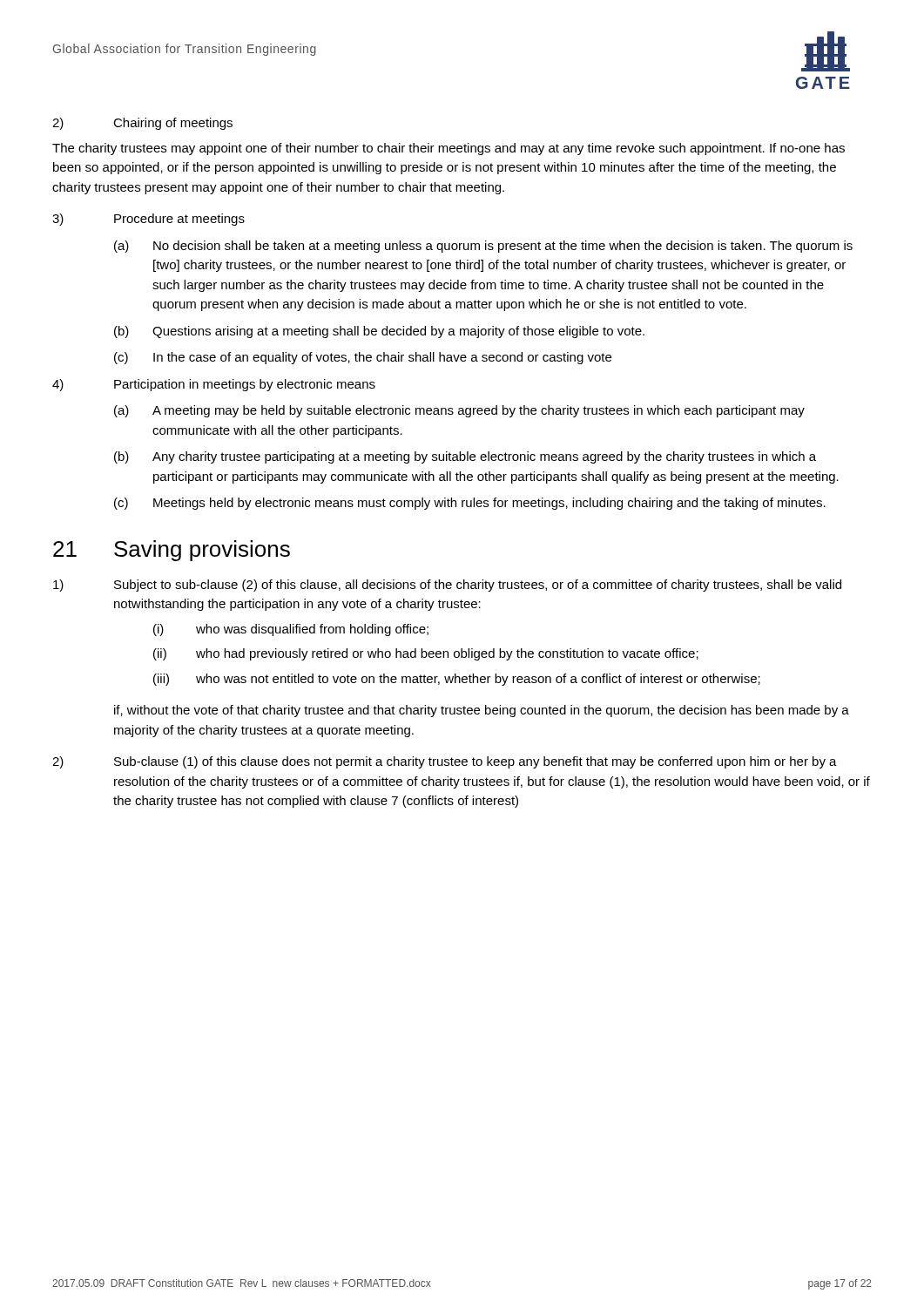The image size is (924, 1307).
Task: Where does it say "21 Saving provisions"?
Action: pos(171,549)
